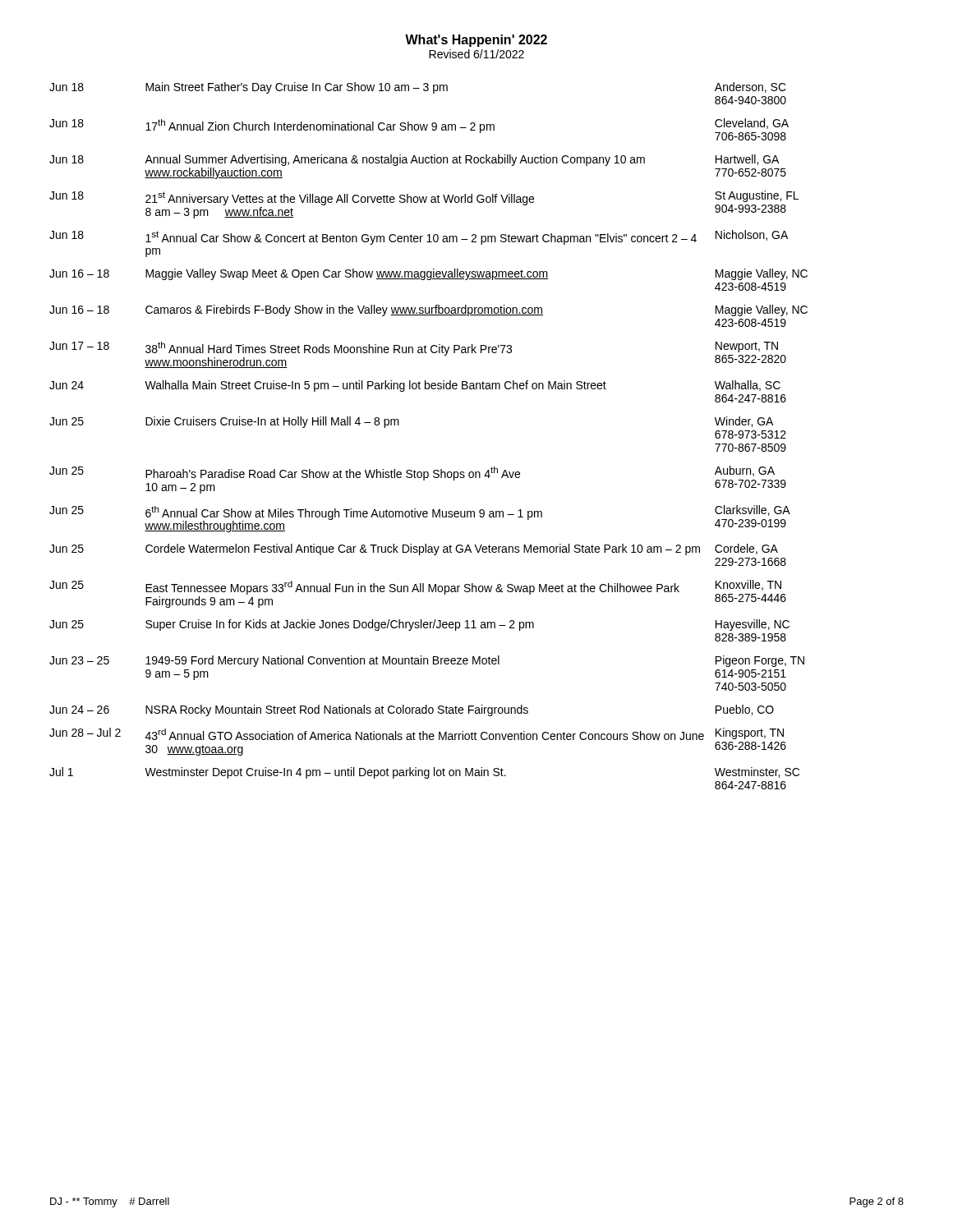This screenshot has width=953, height=1232.
Task: Click on the list item containing "Jun 25 Pharoah's Paradise Road"
Action: click(476, 479)
